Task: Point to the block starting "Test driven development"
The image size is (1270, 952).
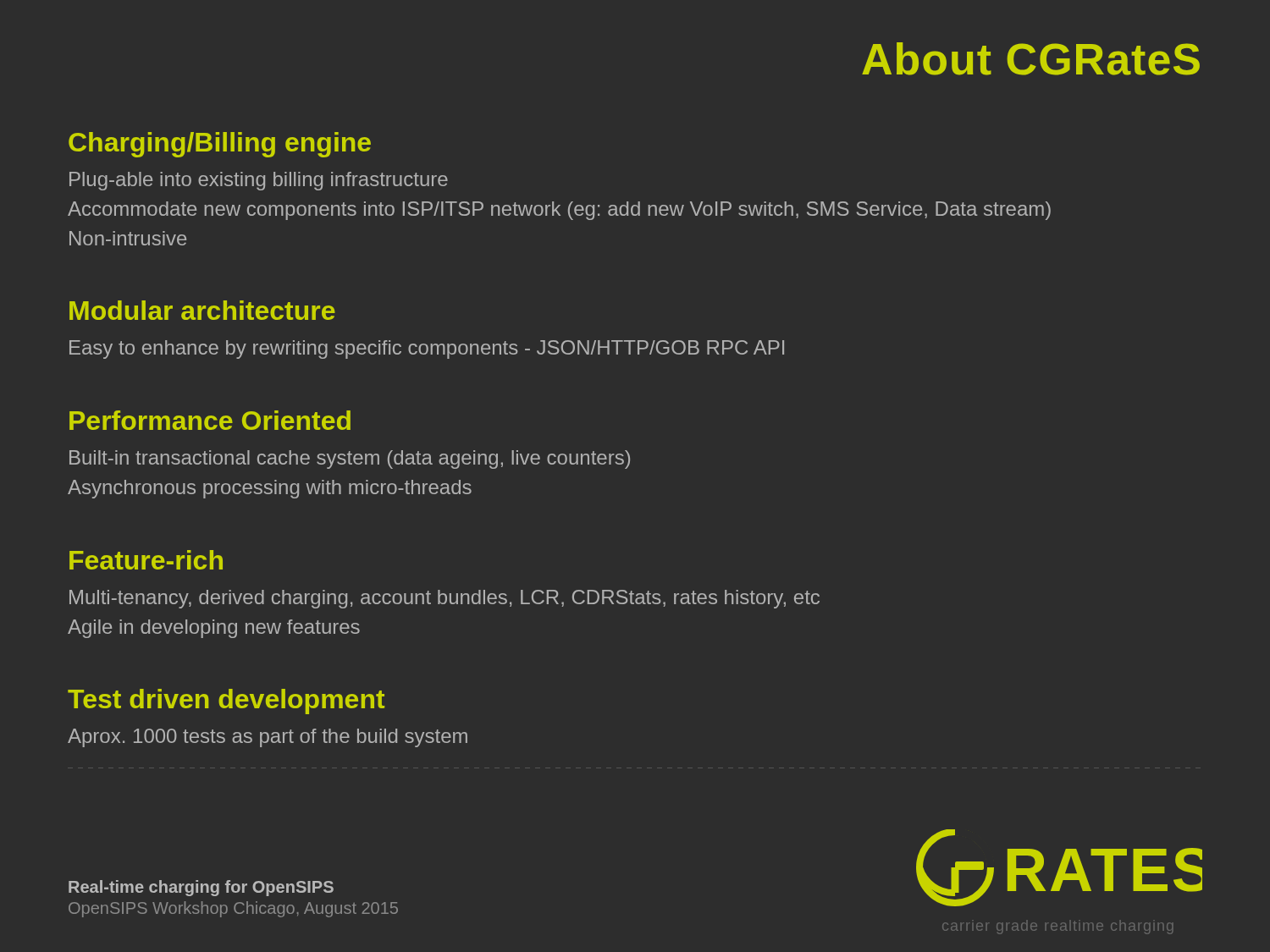Action: [226, 699]
